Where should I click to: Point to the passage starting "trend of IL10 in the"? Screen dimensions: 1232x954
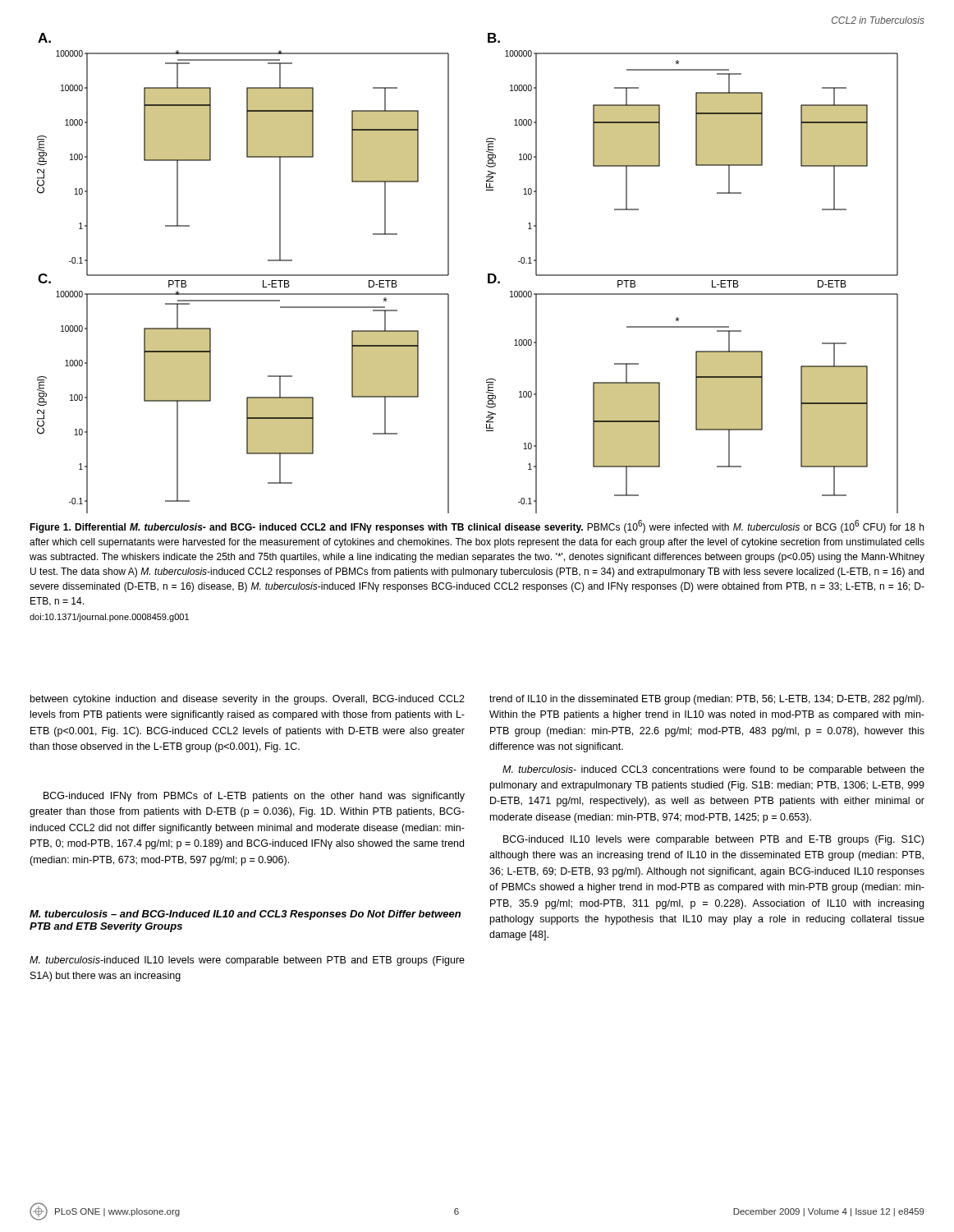point(707,817)
